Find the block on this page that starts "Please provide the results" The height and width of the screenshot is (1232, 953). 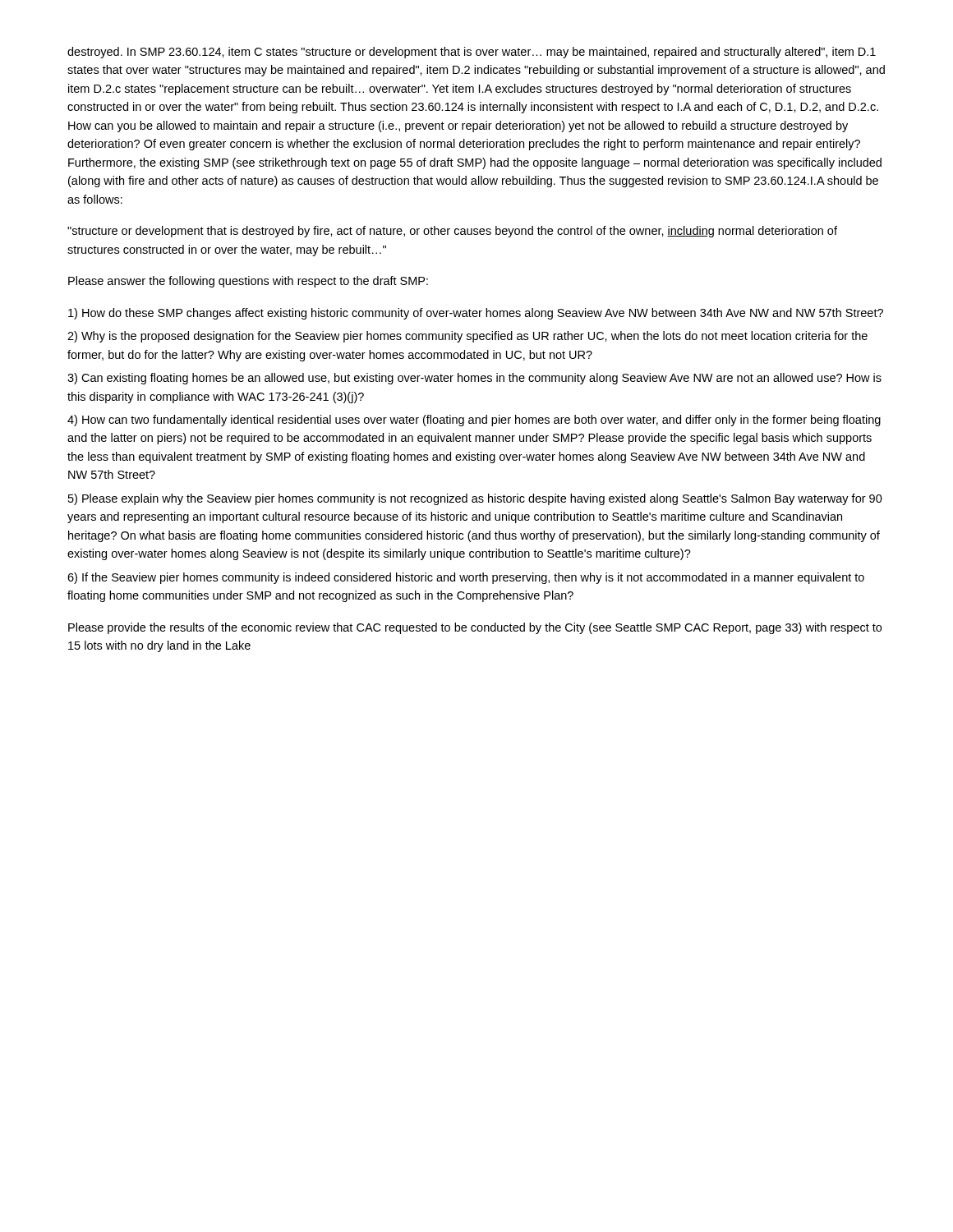tap(475, 636)
